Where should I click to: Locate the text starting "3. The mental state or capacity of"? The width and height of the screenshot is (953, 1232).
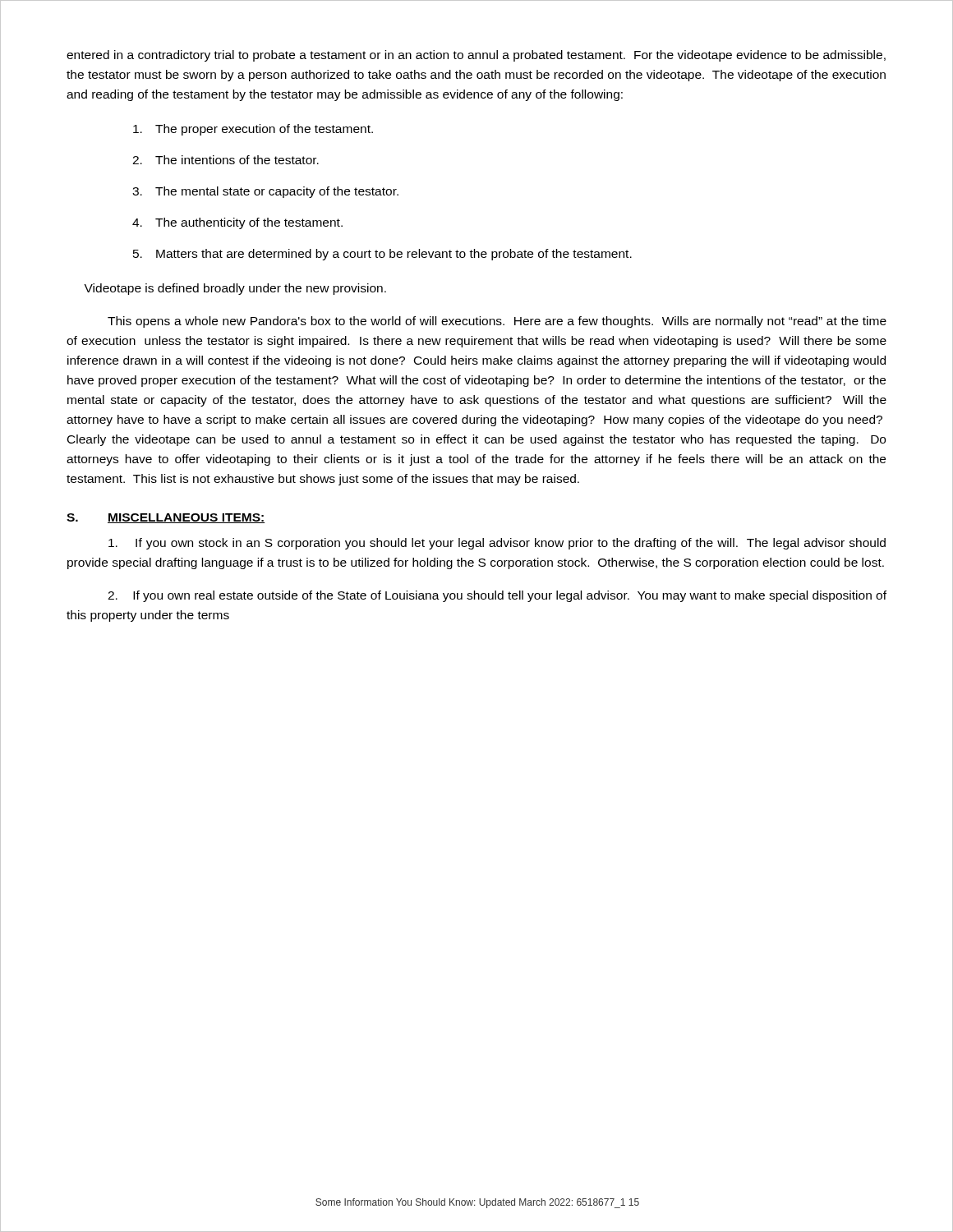click(x=265, y=192)
